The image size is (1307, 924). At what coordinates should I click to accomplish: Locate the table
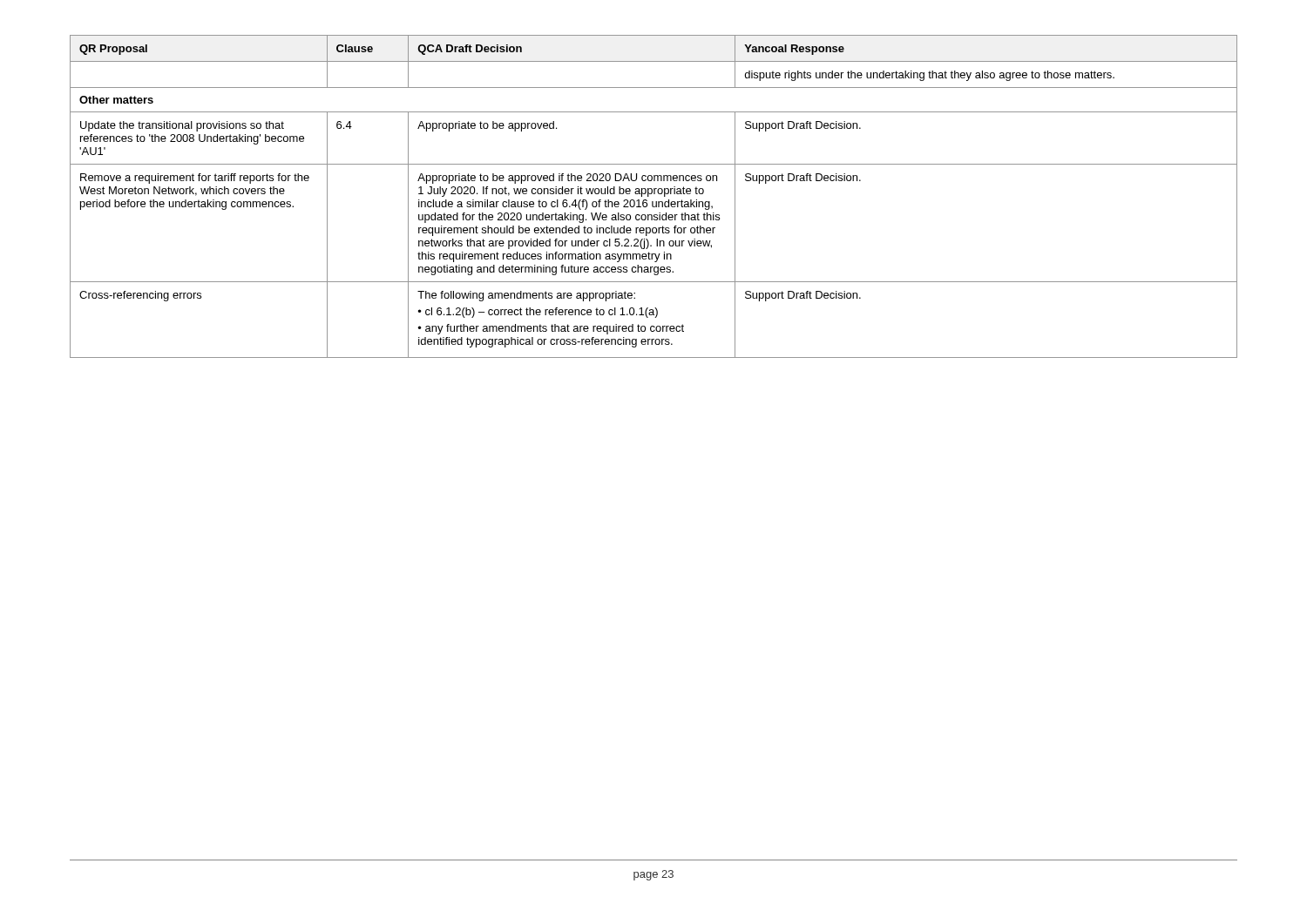654,196
